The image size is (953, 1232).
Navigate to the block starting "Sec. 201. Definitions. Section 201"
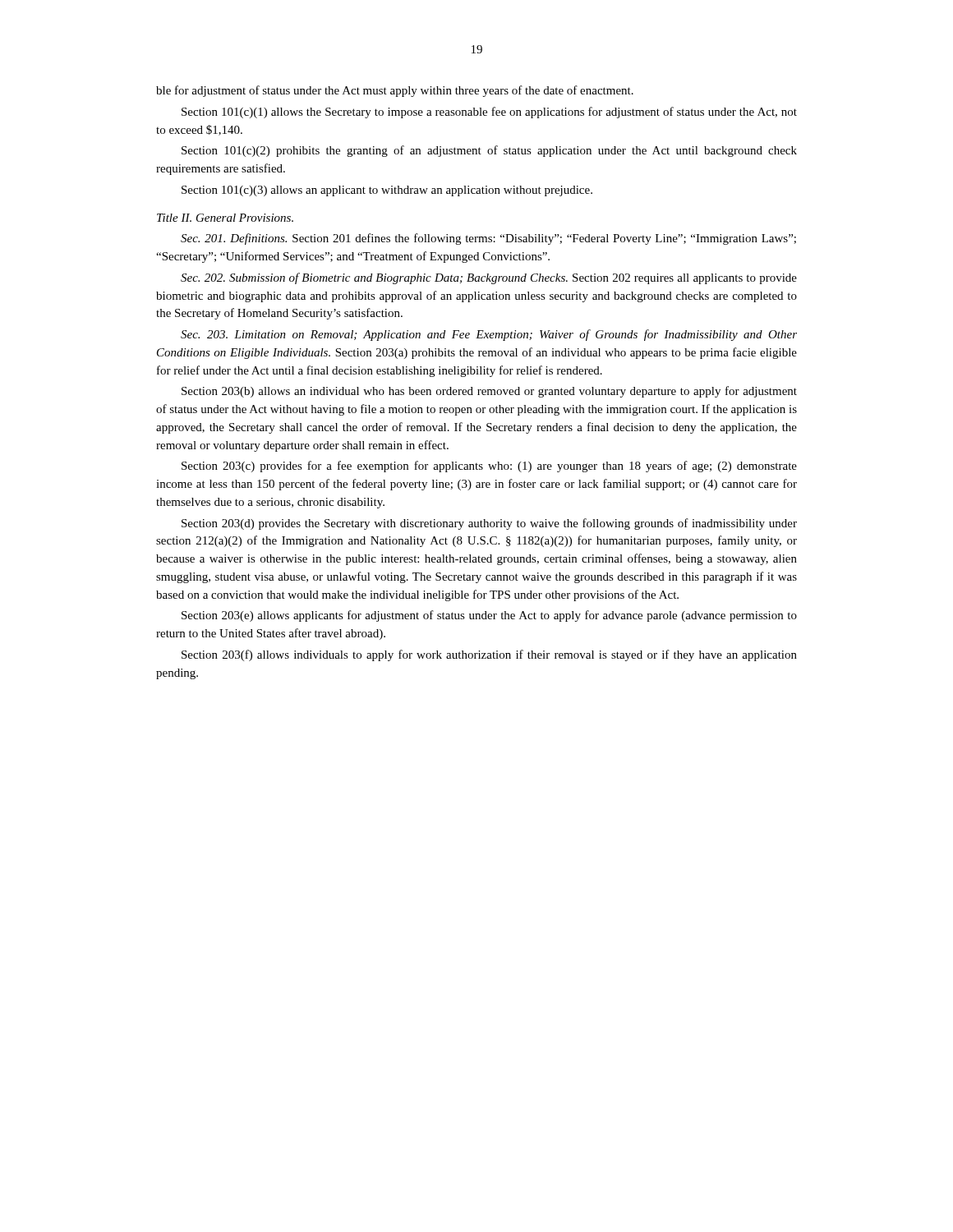coord(476,247)
